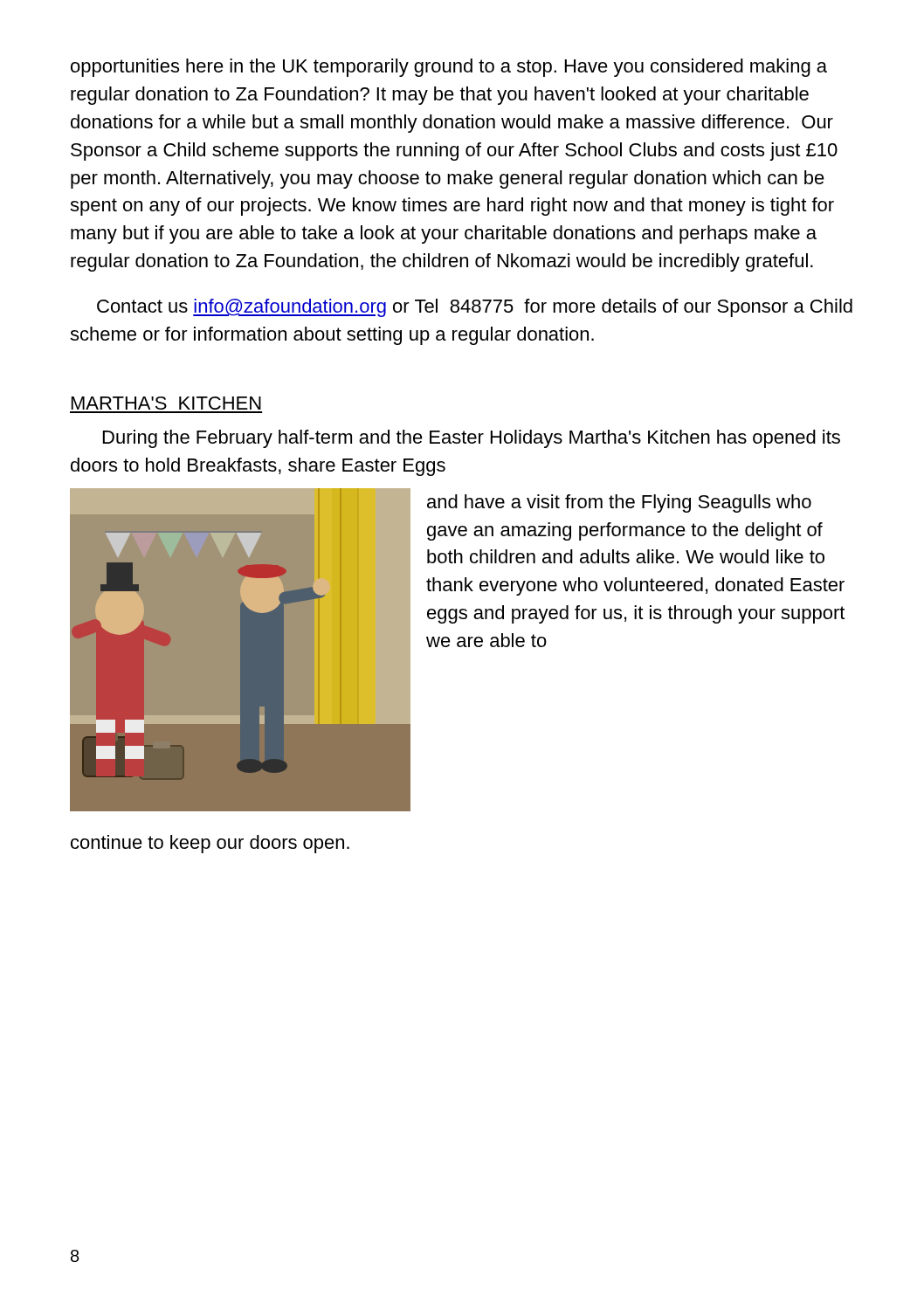The width and height of the screenshot is (924, 1310).
Task: Click where it says "MARTHA'S KITCHEN"
Action: pos(166,403)
